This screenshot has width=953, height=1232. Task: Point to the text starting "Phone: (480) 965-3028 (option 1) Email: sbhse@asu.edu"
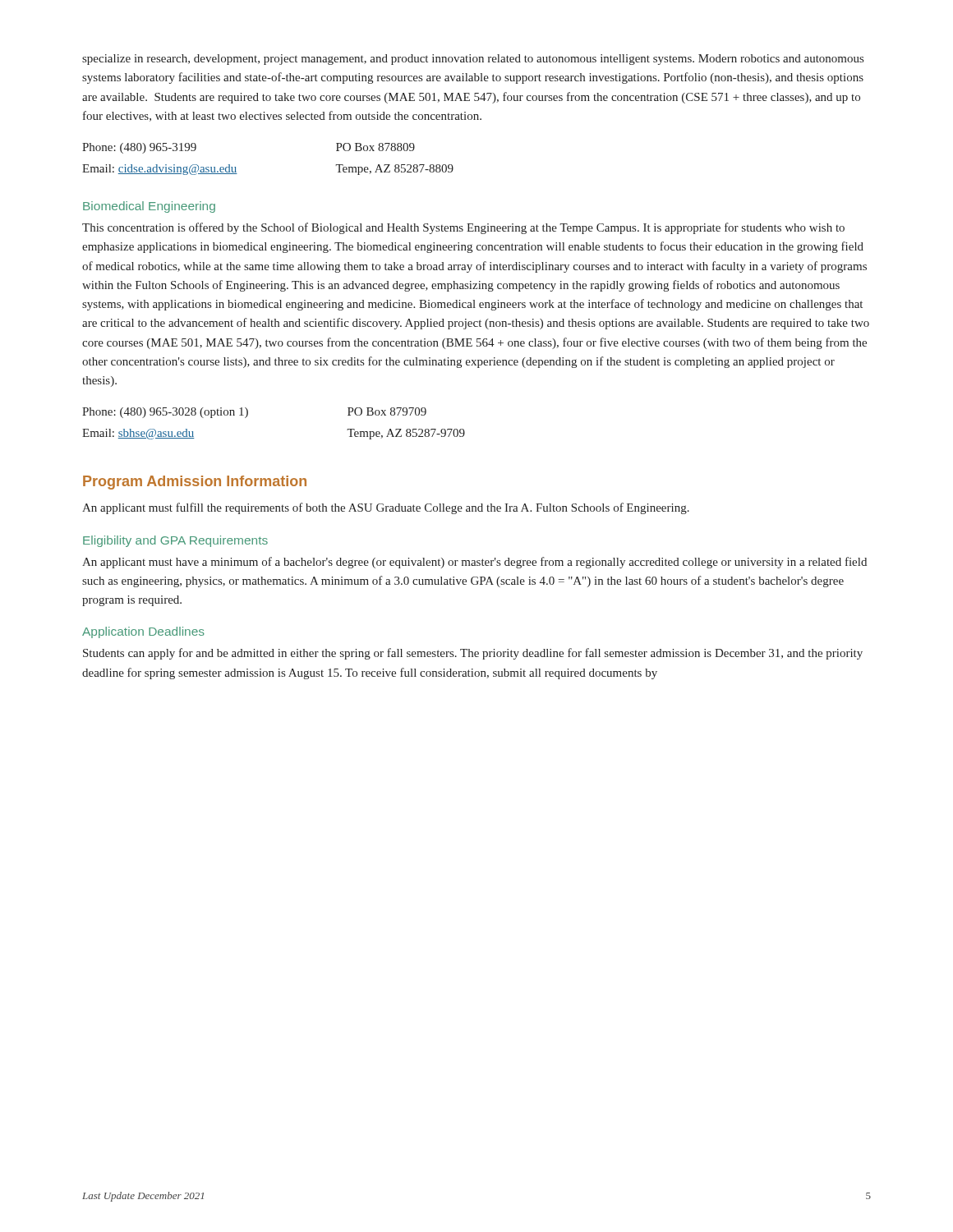[x=161, y=413]
